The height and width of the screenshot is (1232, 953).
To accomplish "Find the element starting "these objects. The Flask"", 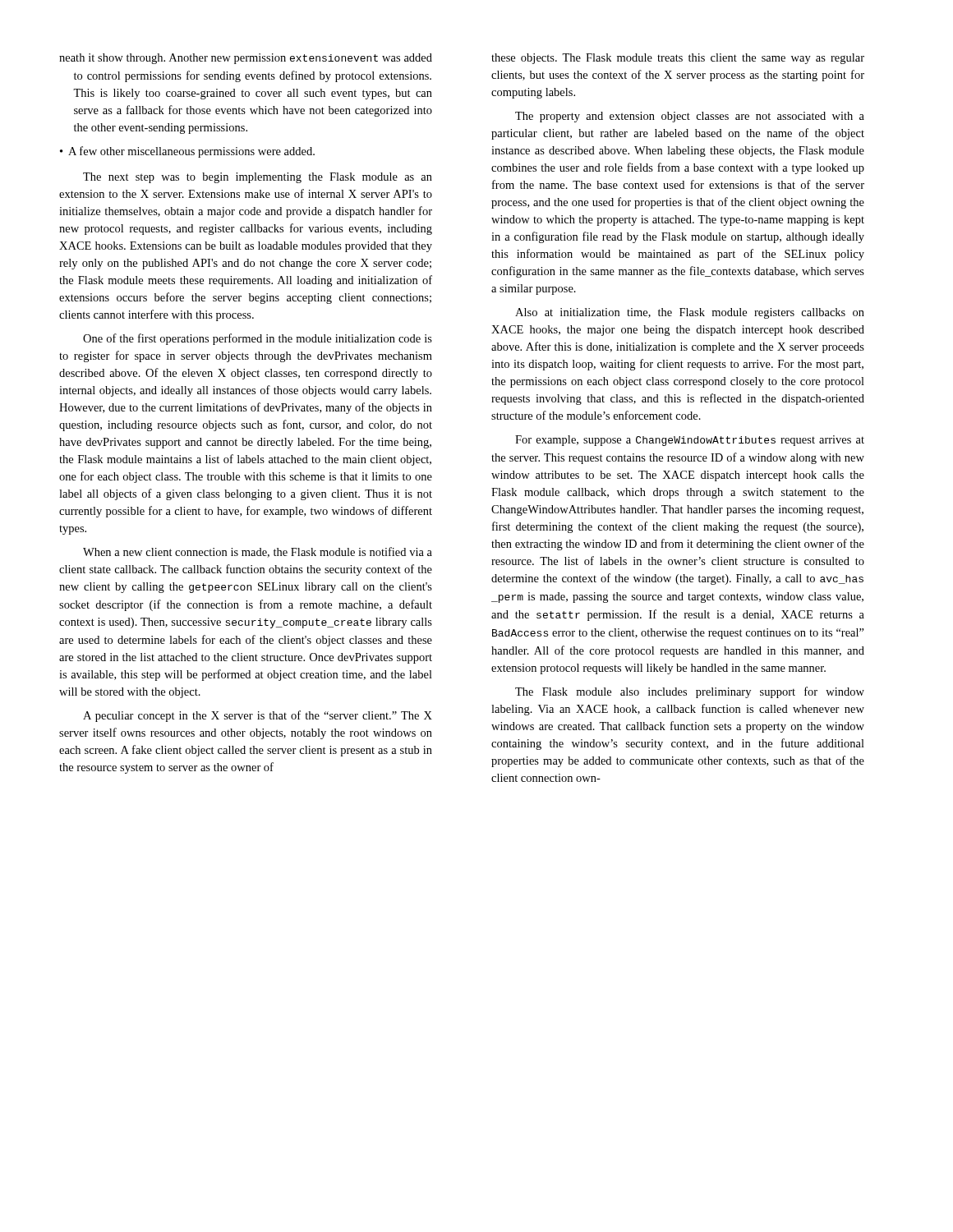I will pyautogui.click(x=678, y=75).
